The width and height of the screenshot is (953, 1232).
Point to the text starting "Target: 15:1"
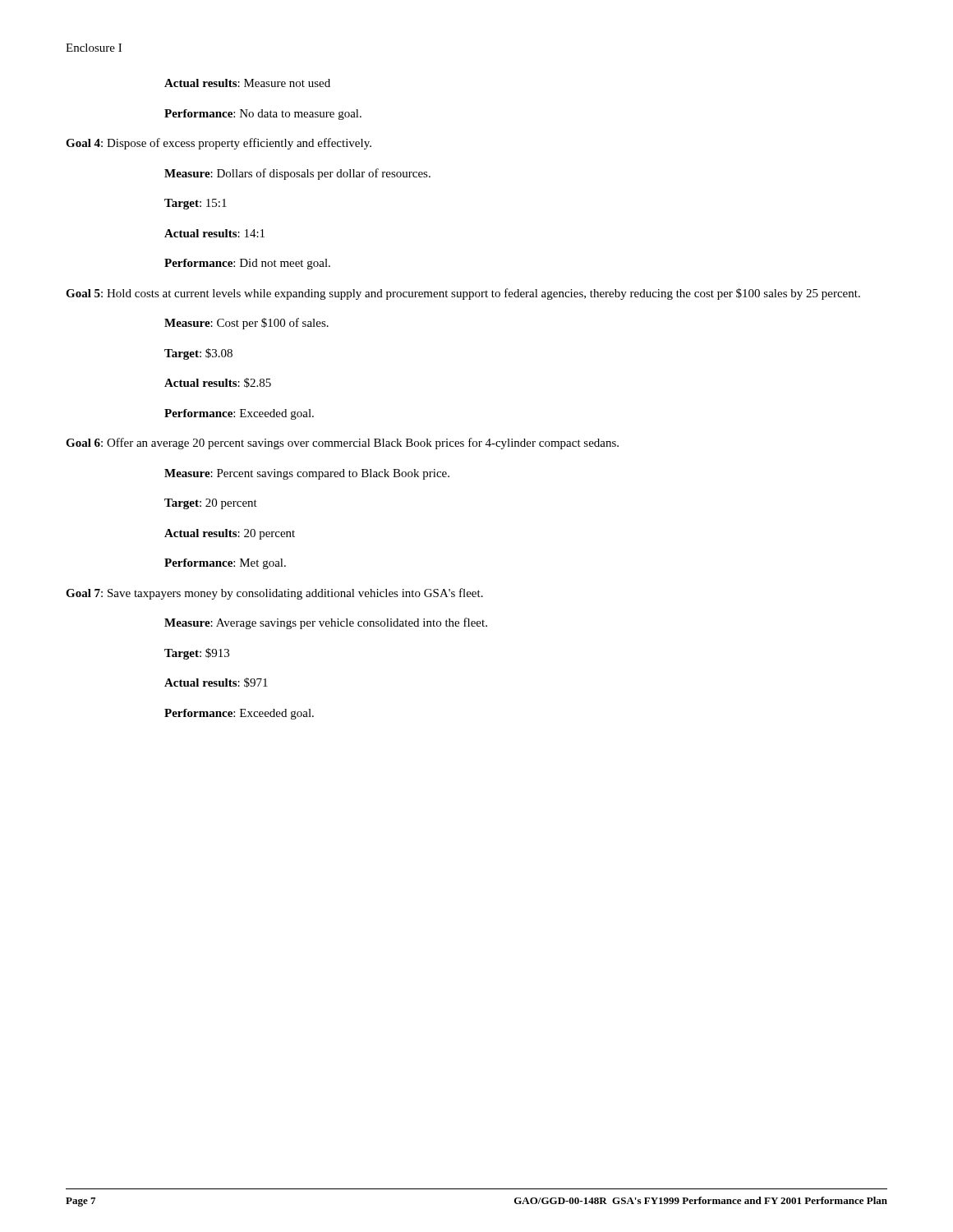point(196,203)
